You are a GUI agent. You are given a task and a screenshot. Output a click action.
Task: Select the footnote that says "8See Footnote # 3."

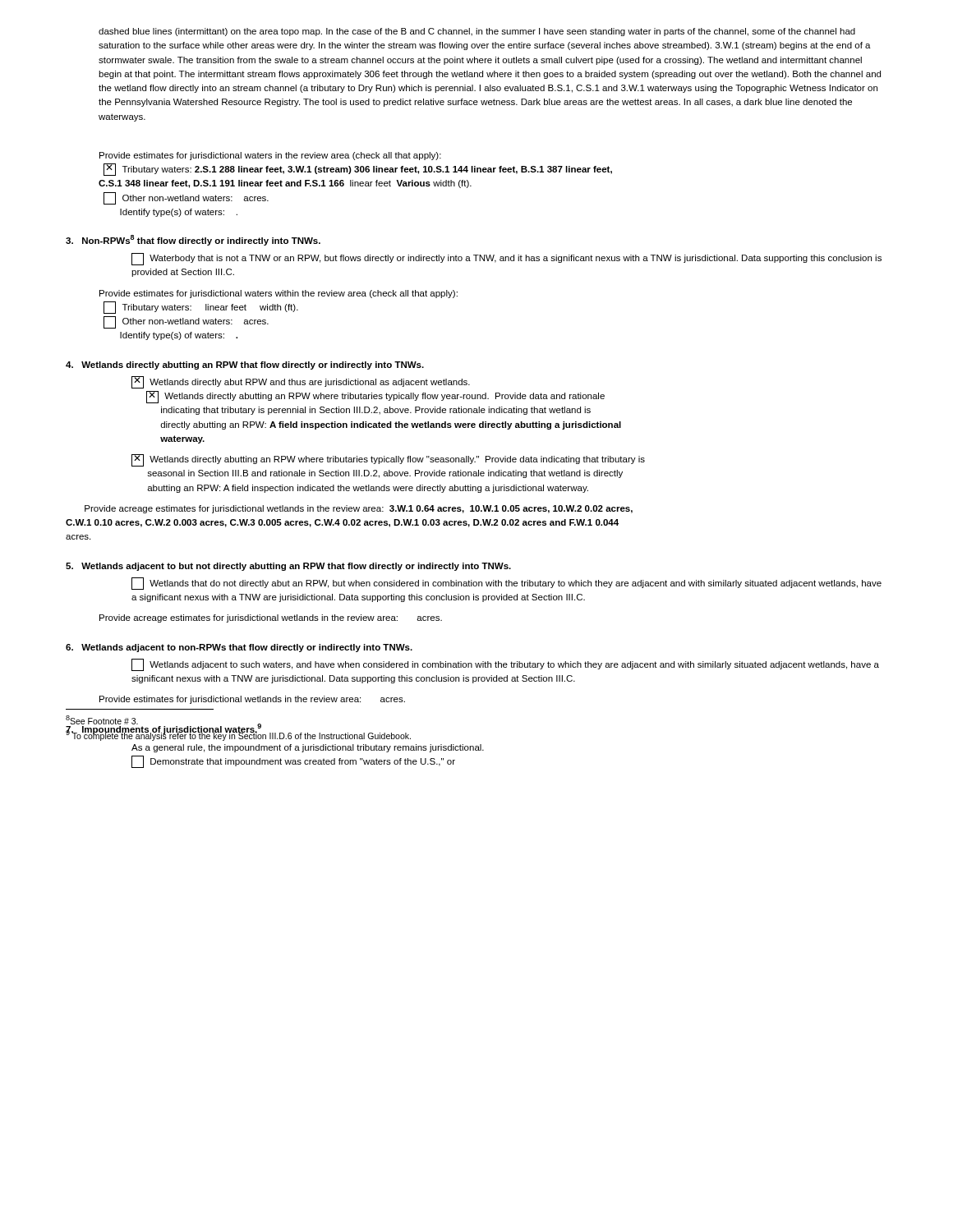pyautogui.click(x=239, y=727)
